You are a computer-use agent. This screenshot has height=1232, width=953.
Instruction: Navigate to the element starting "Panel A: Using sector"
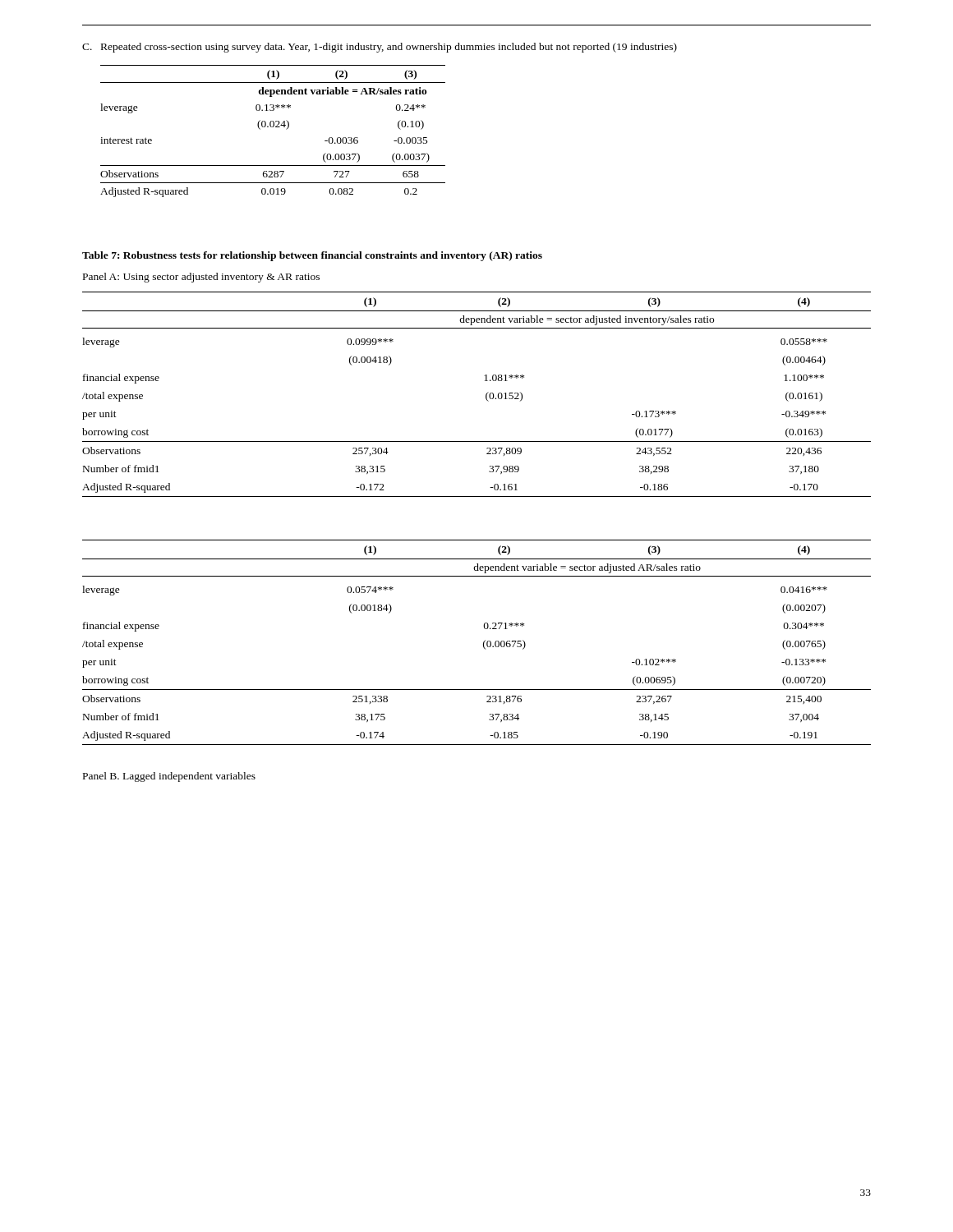coord(201,276)
